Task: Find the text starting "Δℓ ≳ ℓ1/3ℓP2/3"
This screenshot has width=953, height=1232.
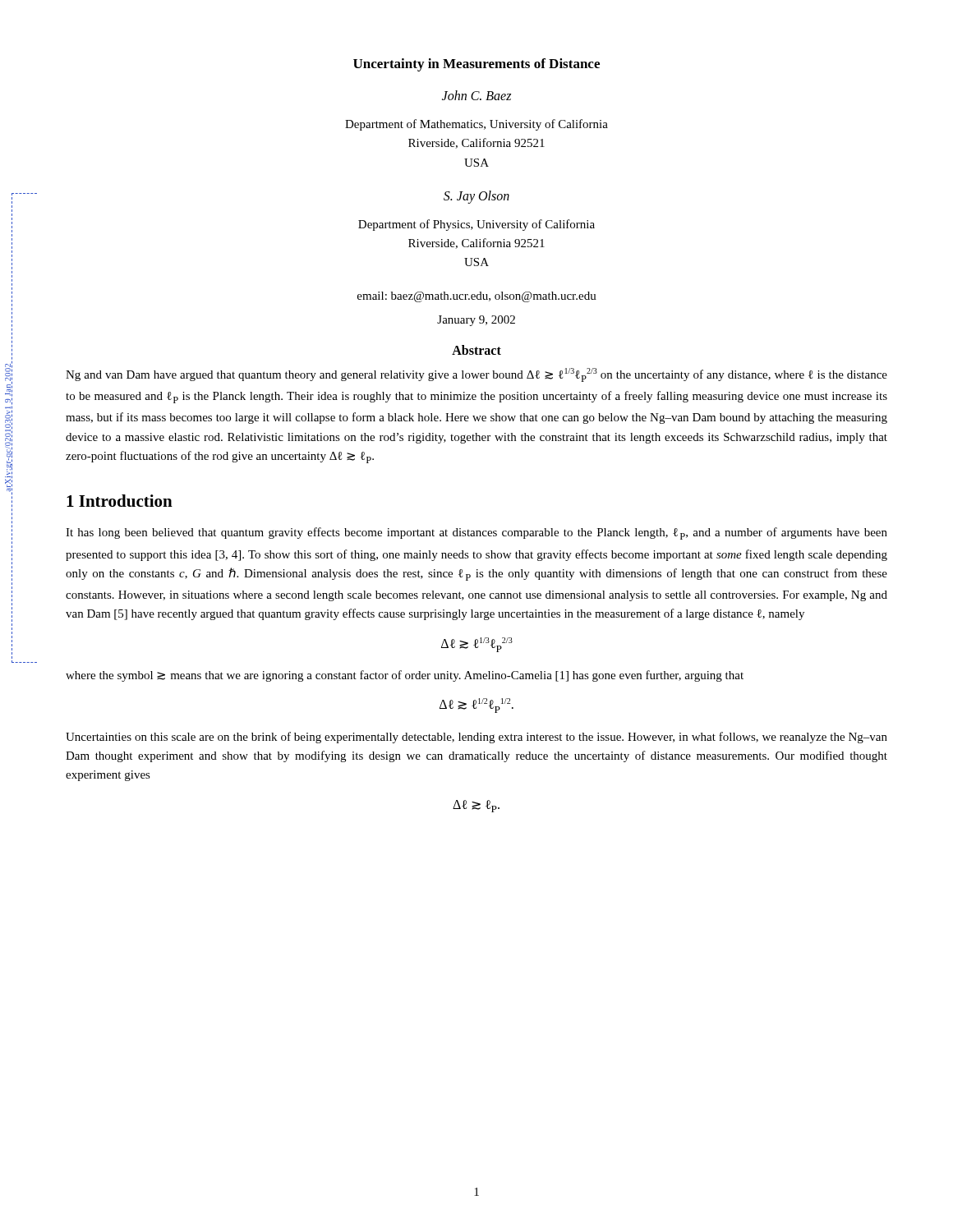Action: pos(476,645)
